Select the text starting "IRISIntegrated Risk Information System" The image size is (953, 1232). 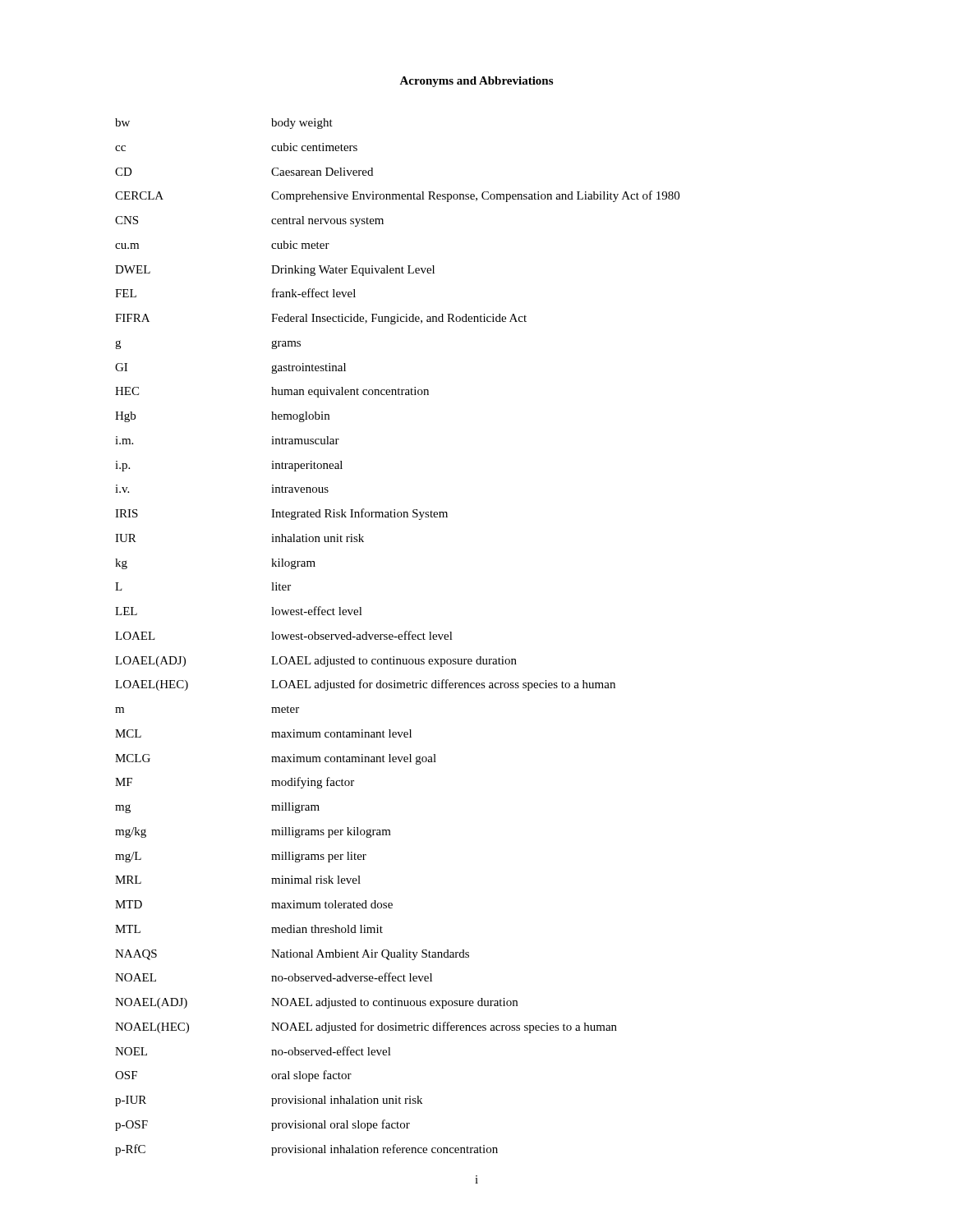click(281, 514)
